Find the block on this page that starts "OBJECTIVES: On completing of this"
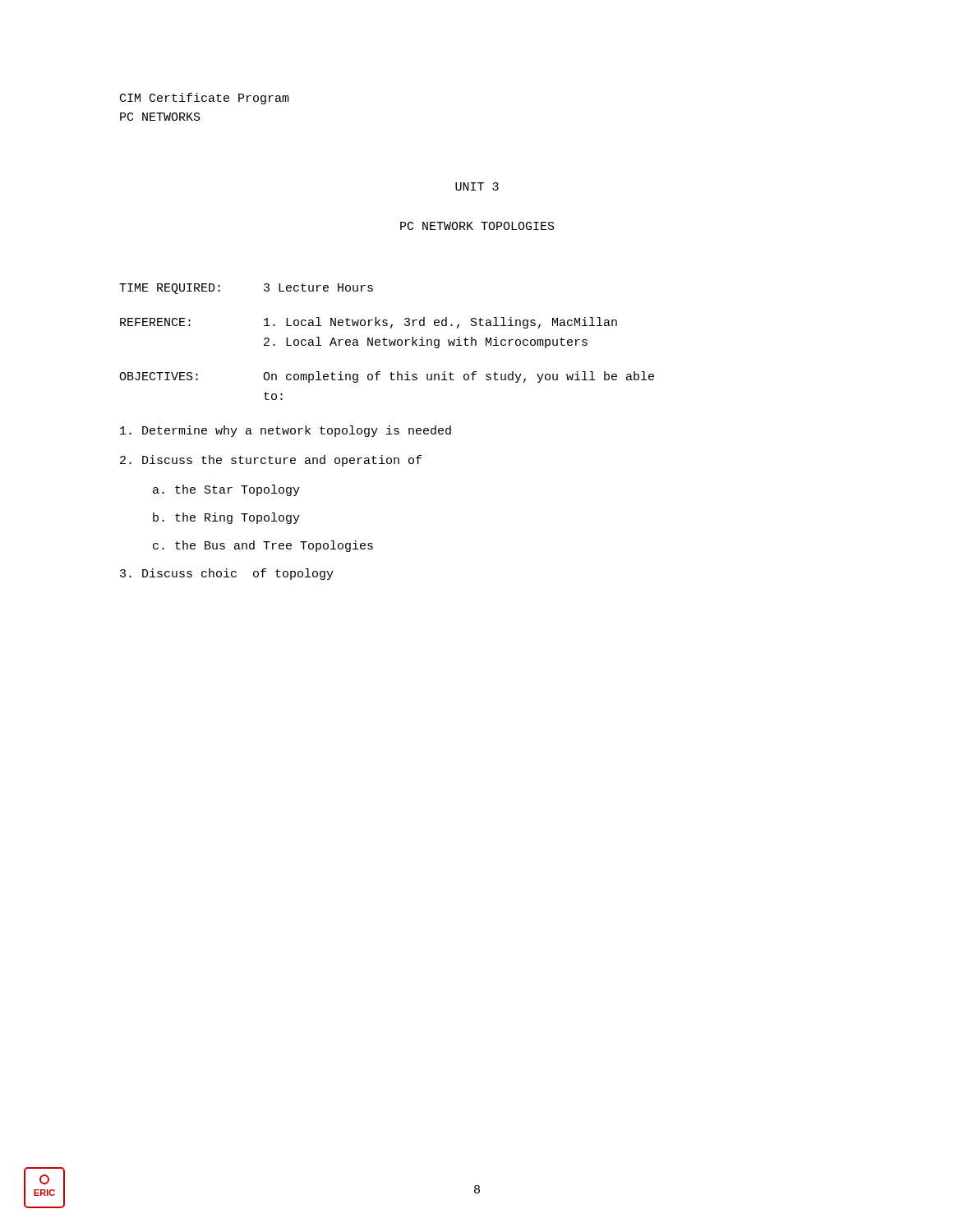954x1232 pixels. click(472, 388)
